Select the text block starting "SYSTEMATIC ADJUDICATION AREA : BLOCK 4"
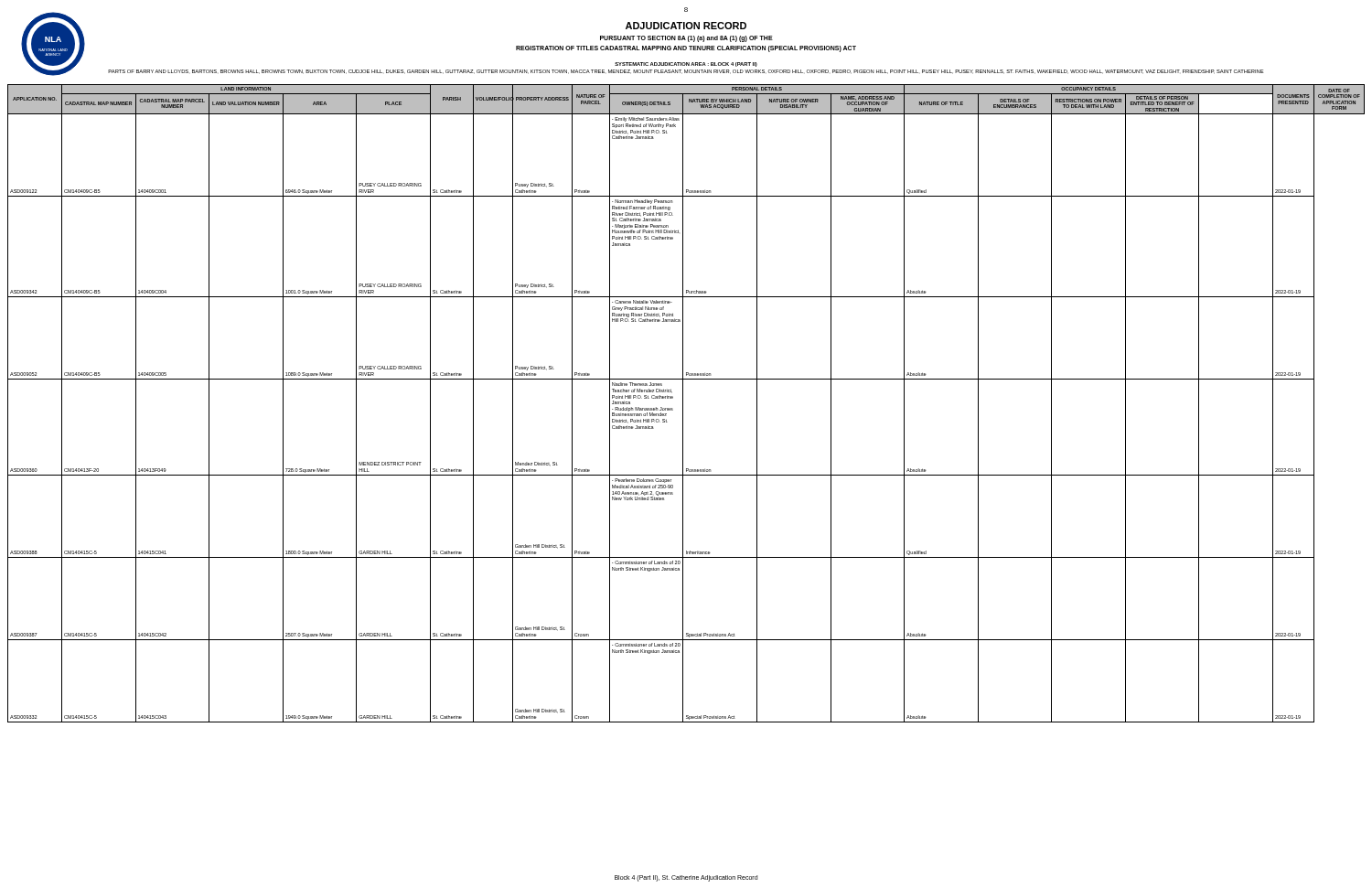Image resolution: width=1372 pixels, height=888 pixels. (x=686, y=68)
